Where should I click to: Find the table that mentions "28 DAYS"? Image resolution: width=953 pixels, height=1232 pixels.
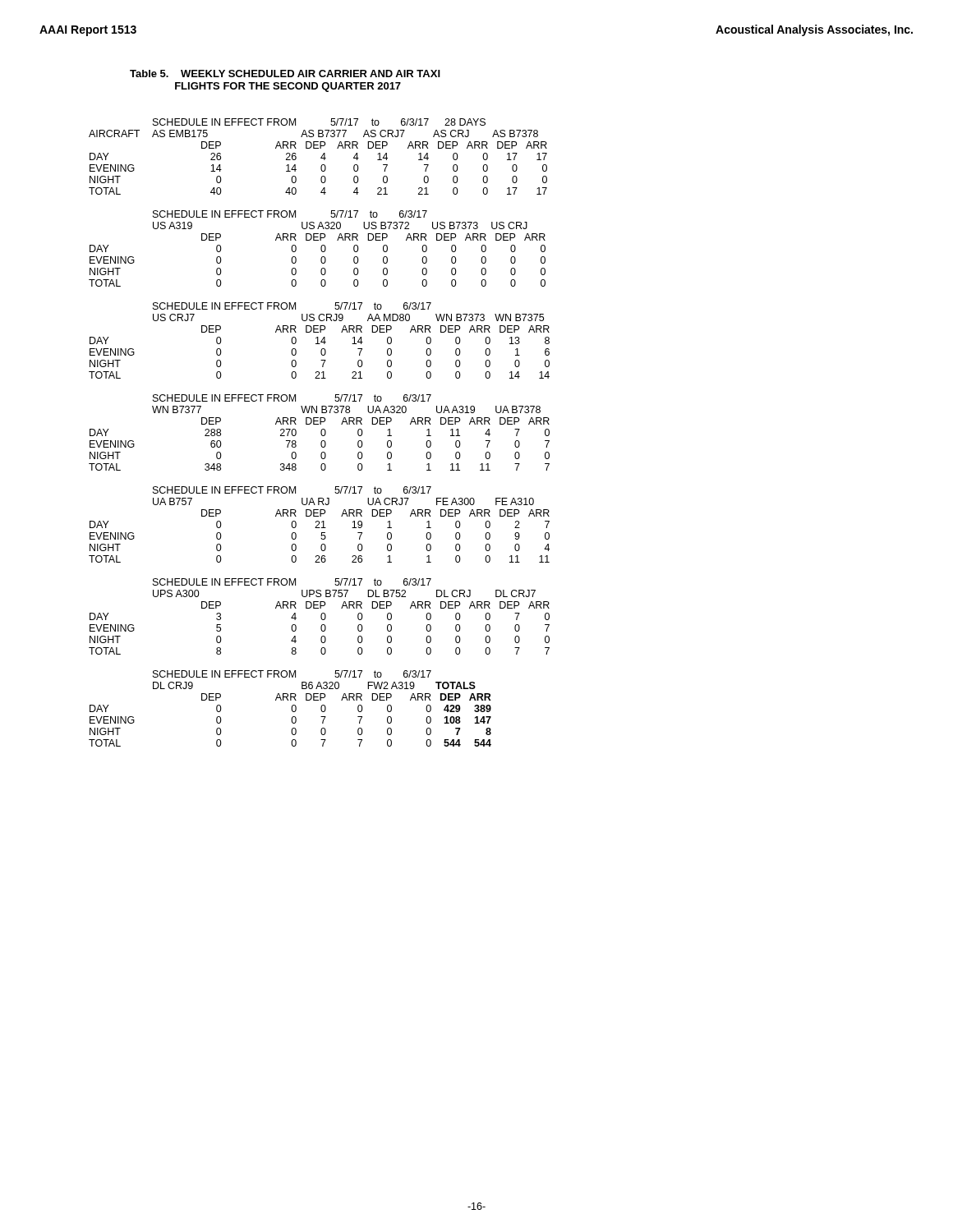point(521,433)
